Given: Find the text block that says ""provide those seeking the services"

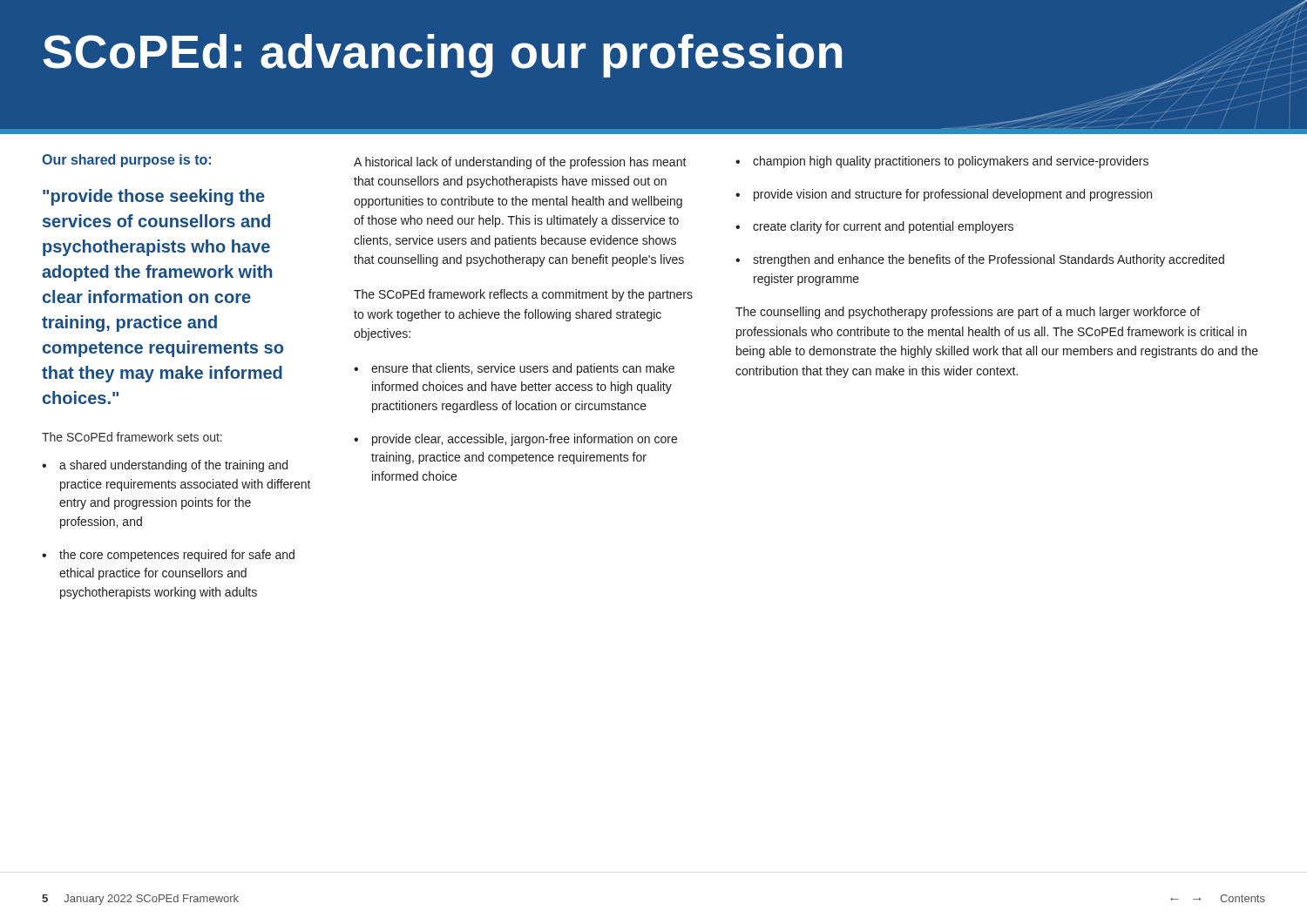Looking at the screenshot, I should pos(163,297).
